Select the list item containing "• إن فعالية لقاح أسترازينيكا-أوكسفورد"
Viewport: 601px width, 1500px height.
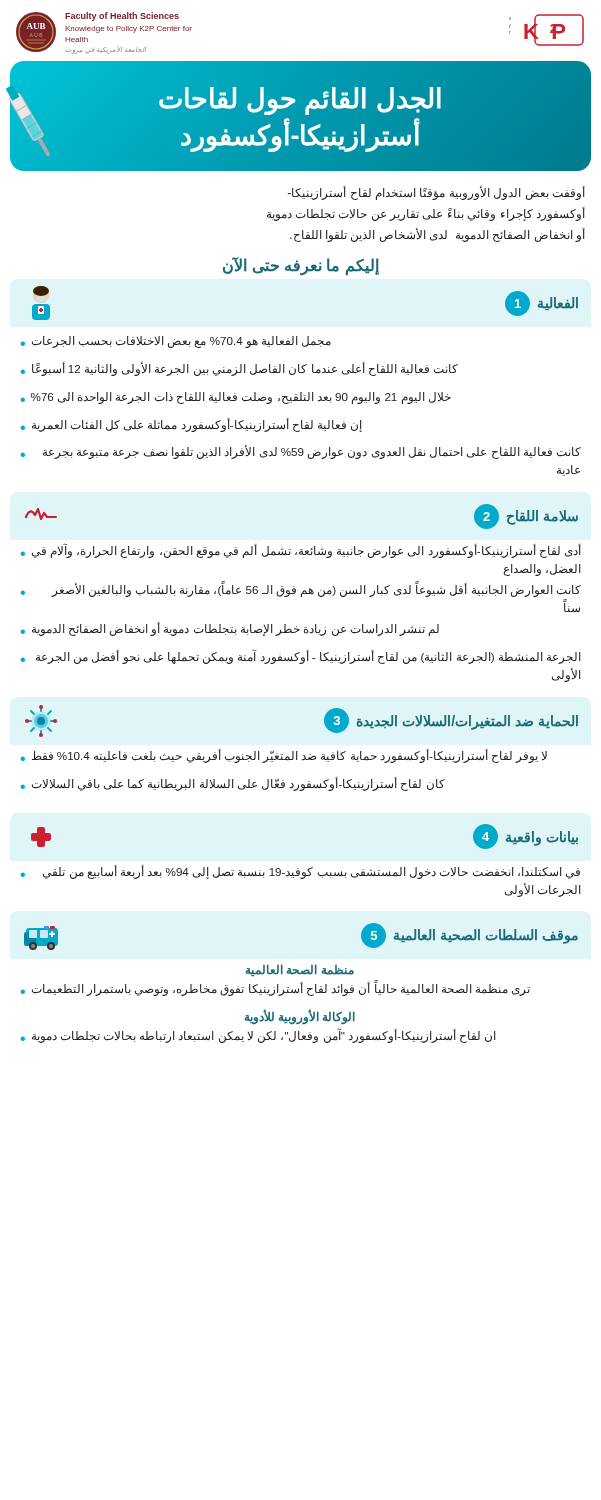click(x=191, y=428)
